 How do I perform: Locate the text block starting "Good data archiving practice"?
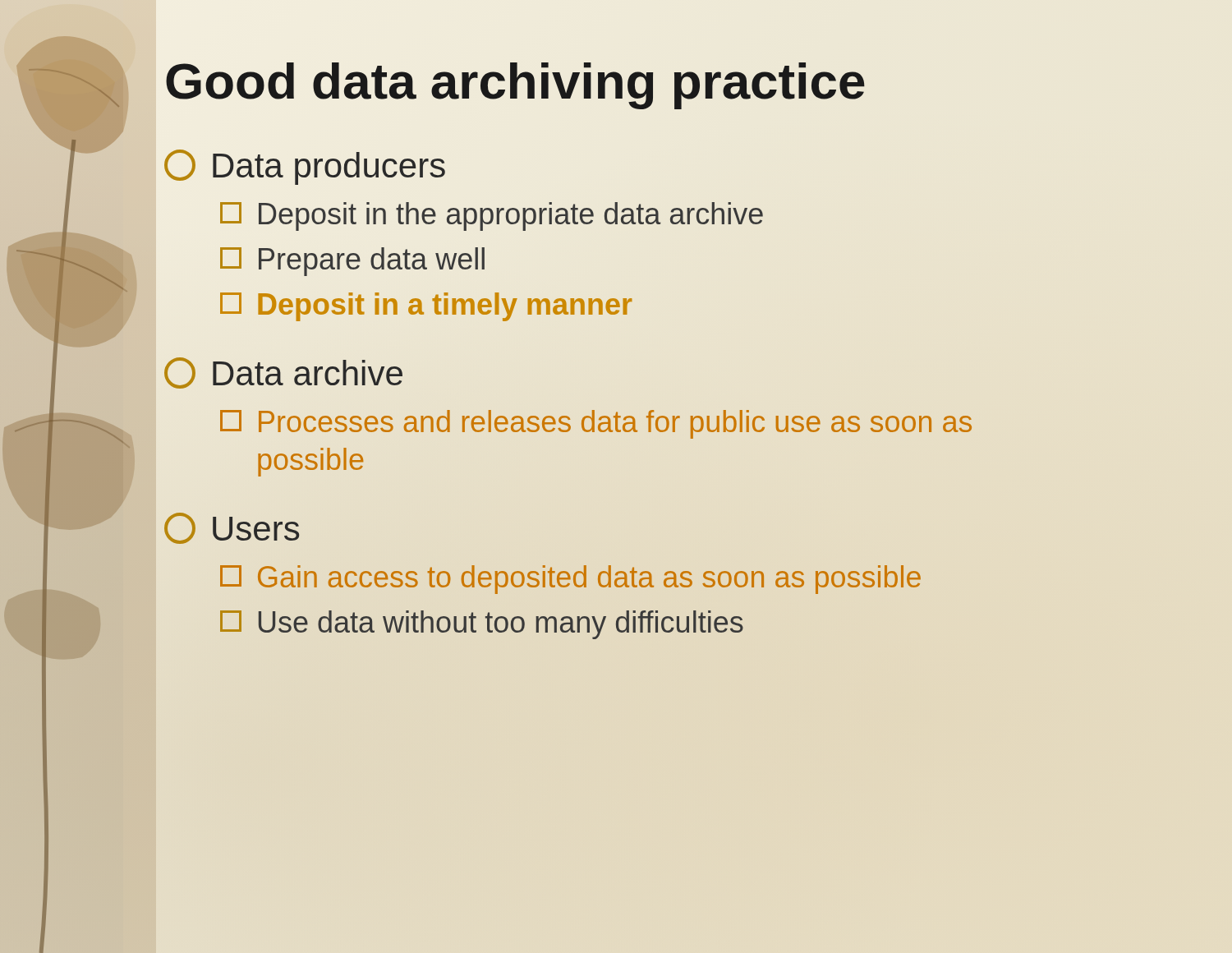point(515,81)
